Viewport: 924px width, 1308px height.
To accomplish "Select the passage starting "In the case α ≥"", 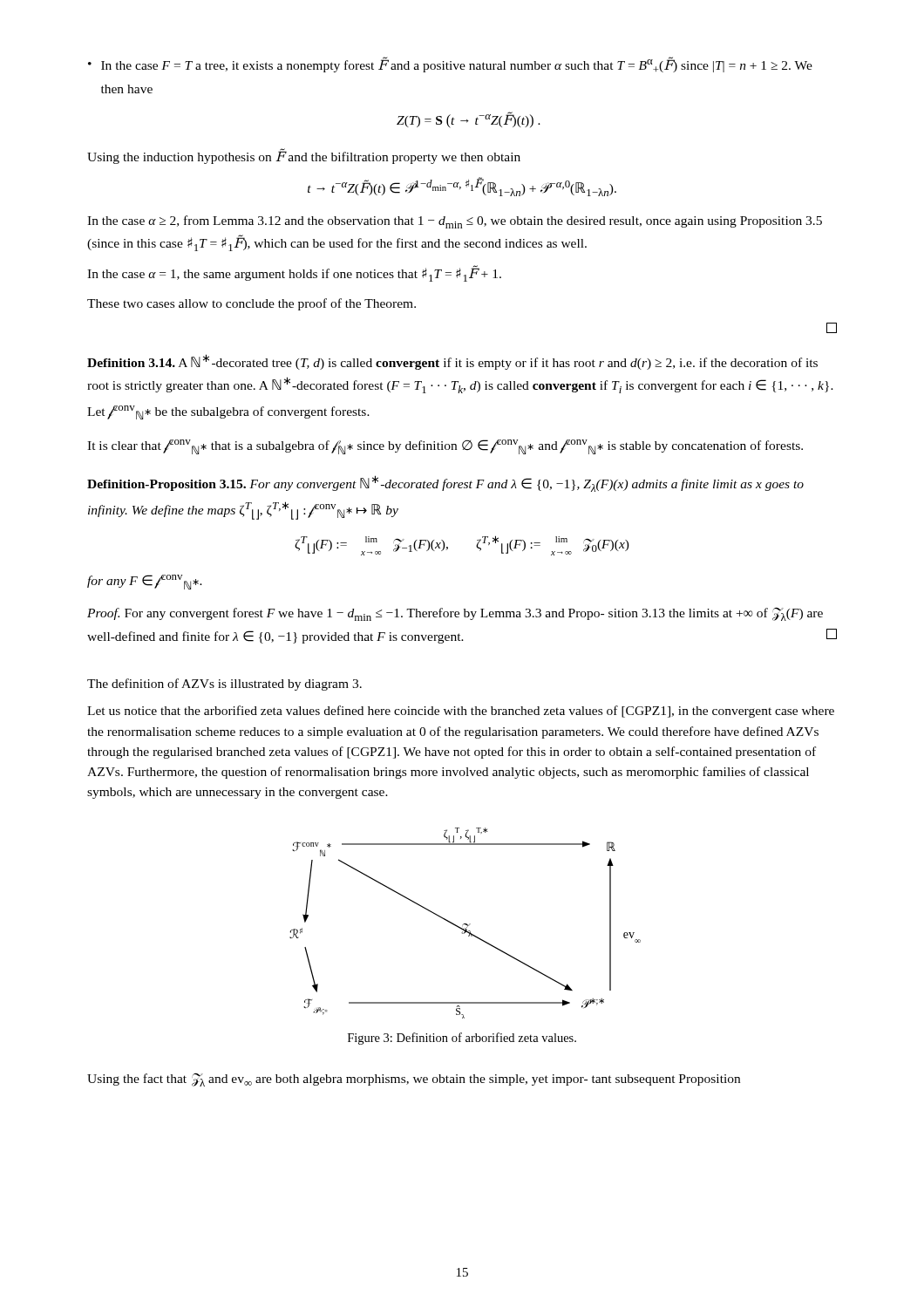I will pyautogui.click(x=462, y=233).
